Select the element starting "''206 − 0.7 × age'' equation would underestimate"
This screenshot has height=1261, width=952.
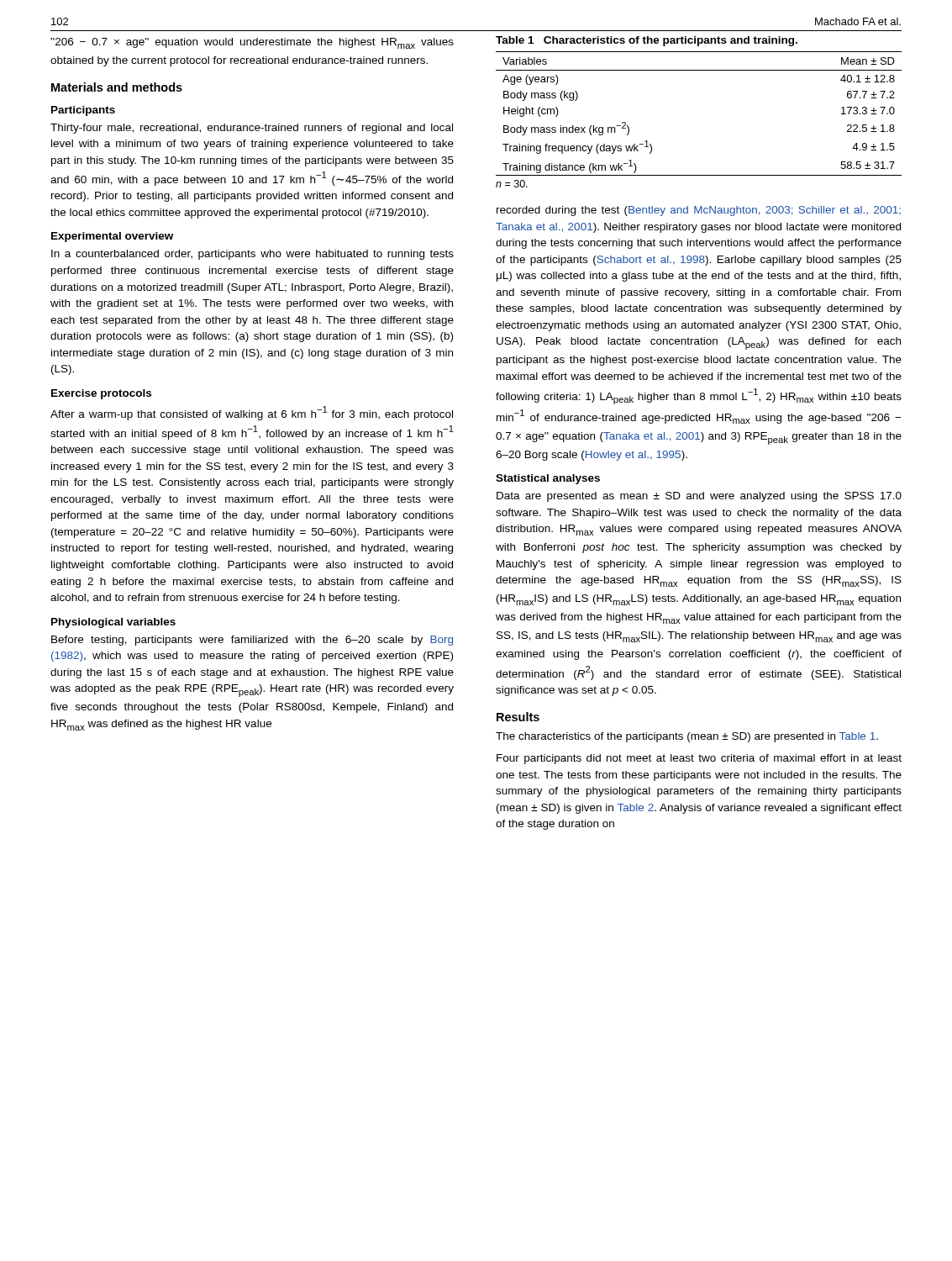point(252,51)
